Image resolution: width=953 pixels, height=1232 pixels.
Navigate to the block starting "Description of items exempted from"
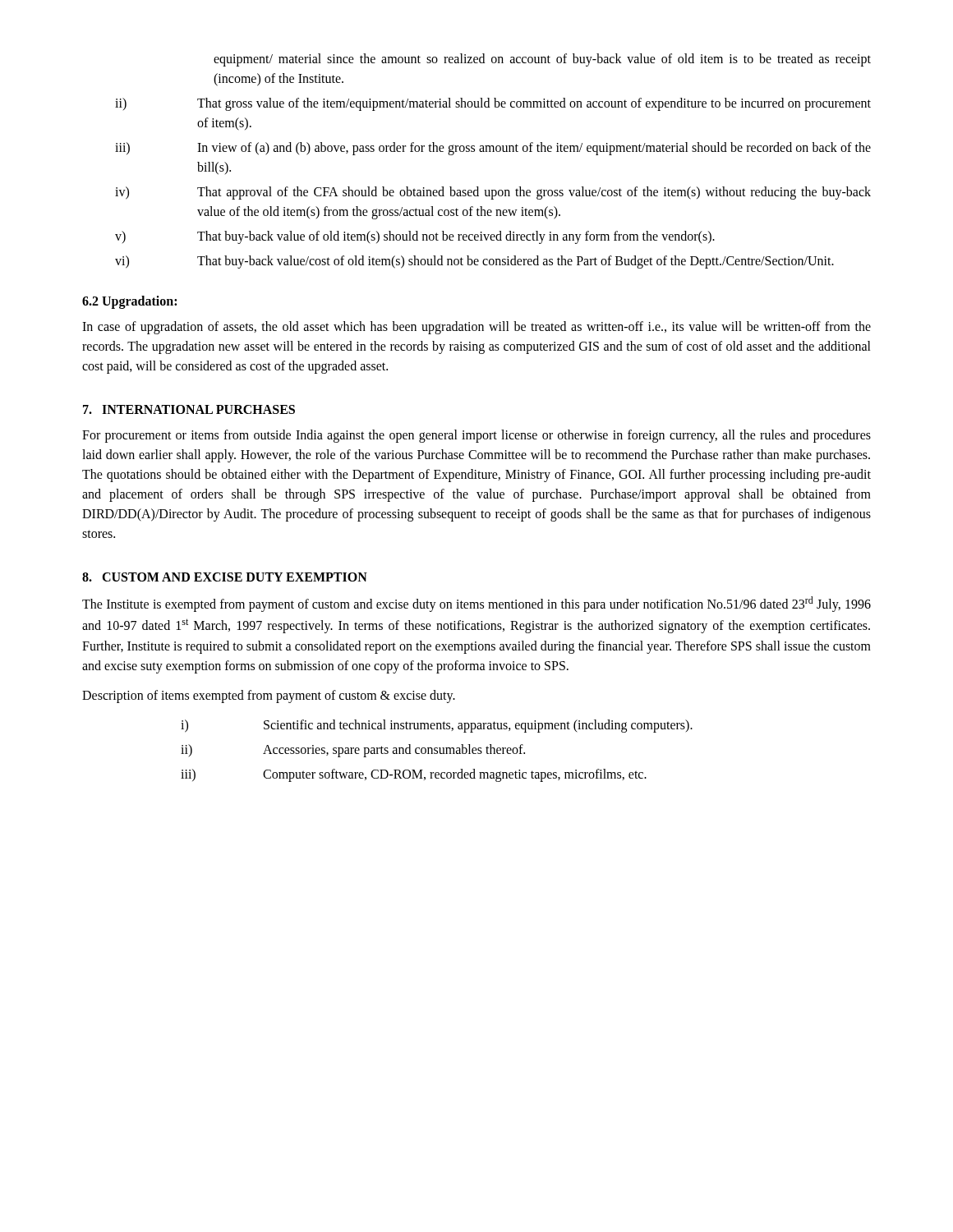[x=269, y=695]
